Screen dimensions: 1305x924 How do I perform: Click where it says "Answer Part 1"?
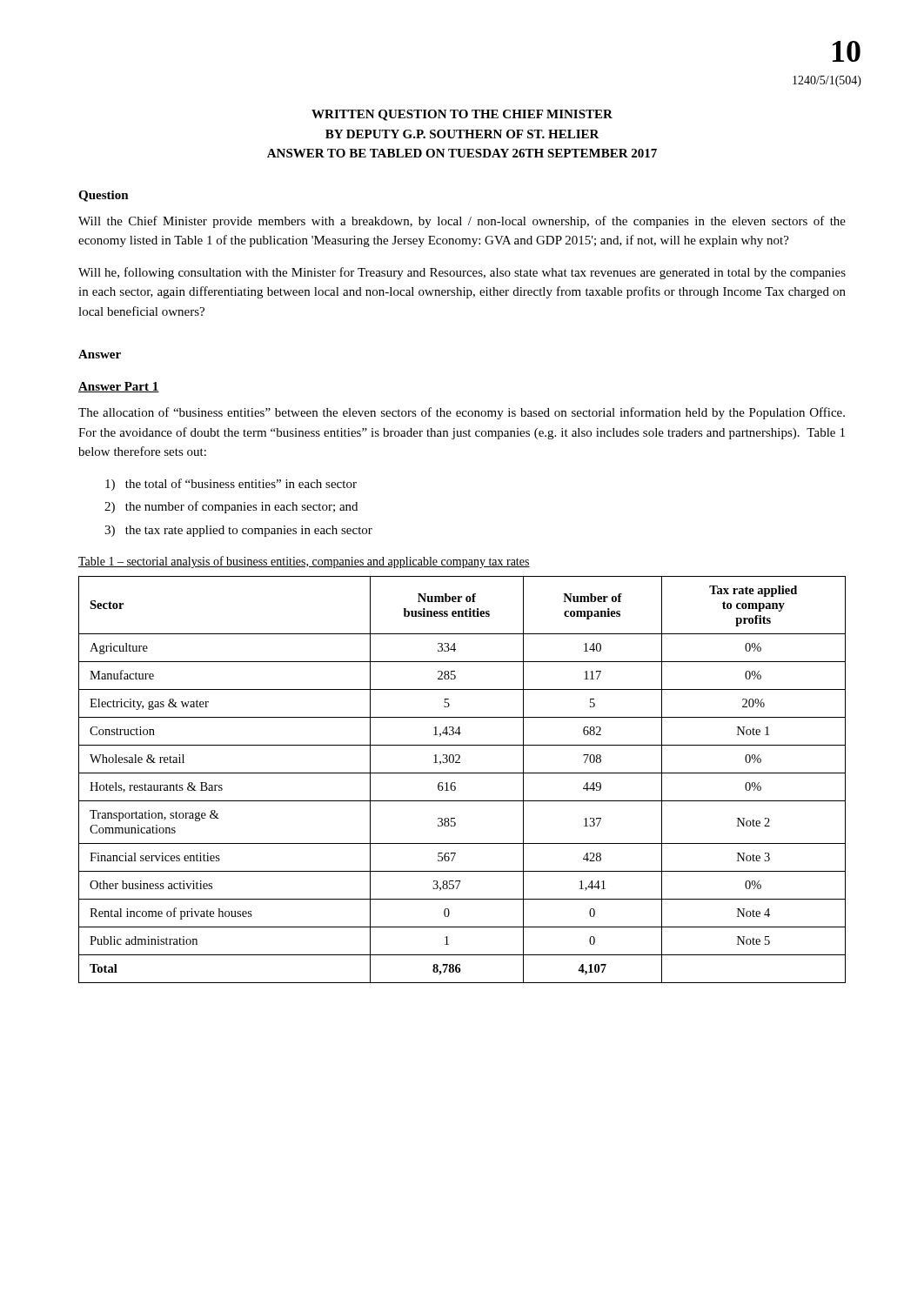coord(118,386)
